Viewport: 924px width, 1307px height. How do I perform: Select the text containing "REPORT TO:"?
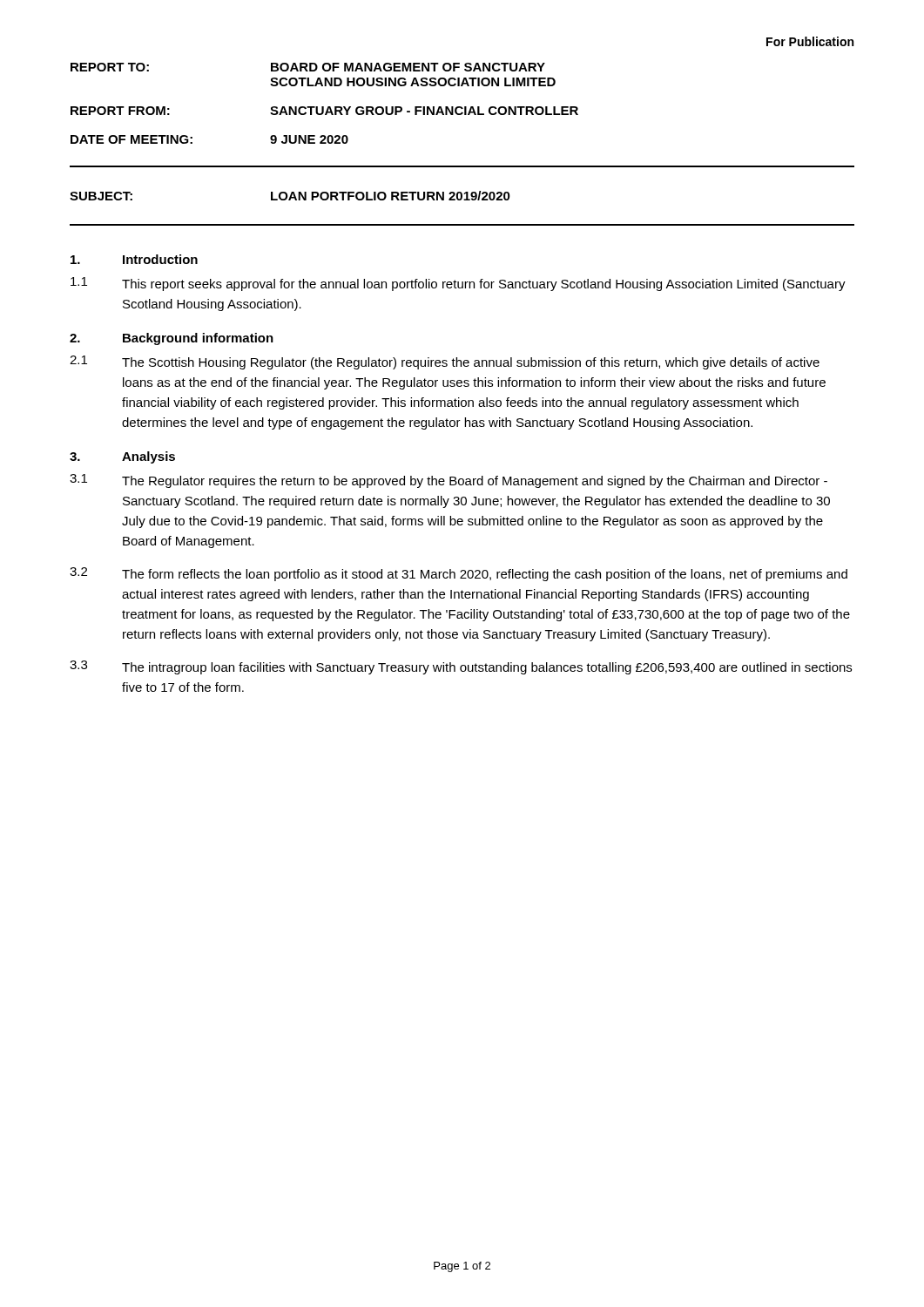(110, 67)
